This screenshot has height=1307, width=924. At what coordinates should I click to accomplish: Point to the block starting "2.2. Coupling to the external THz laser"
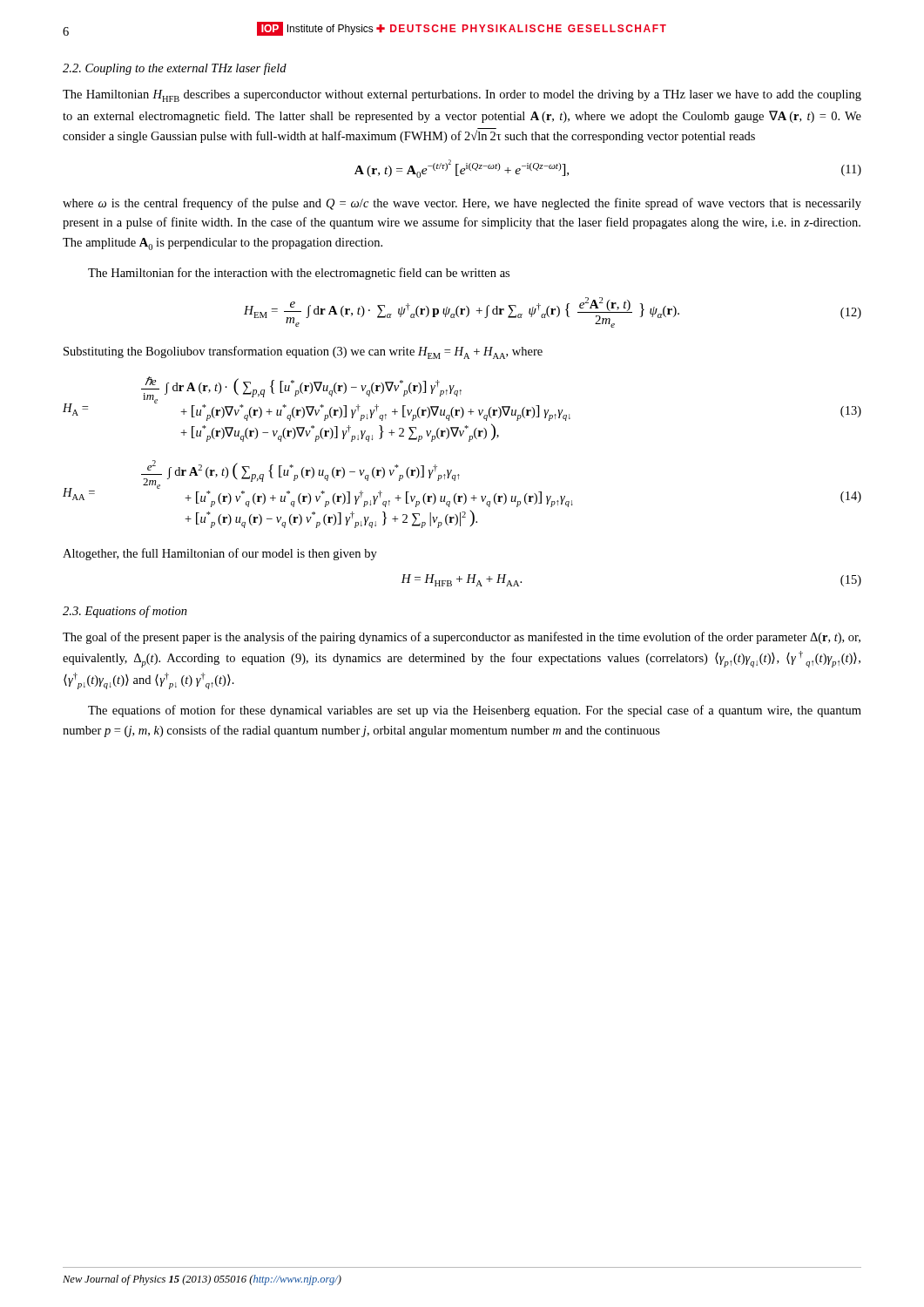pos(174,68)
